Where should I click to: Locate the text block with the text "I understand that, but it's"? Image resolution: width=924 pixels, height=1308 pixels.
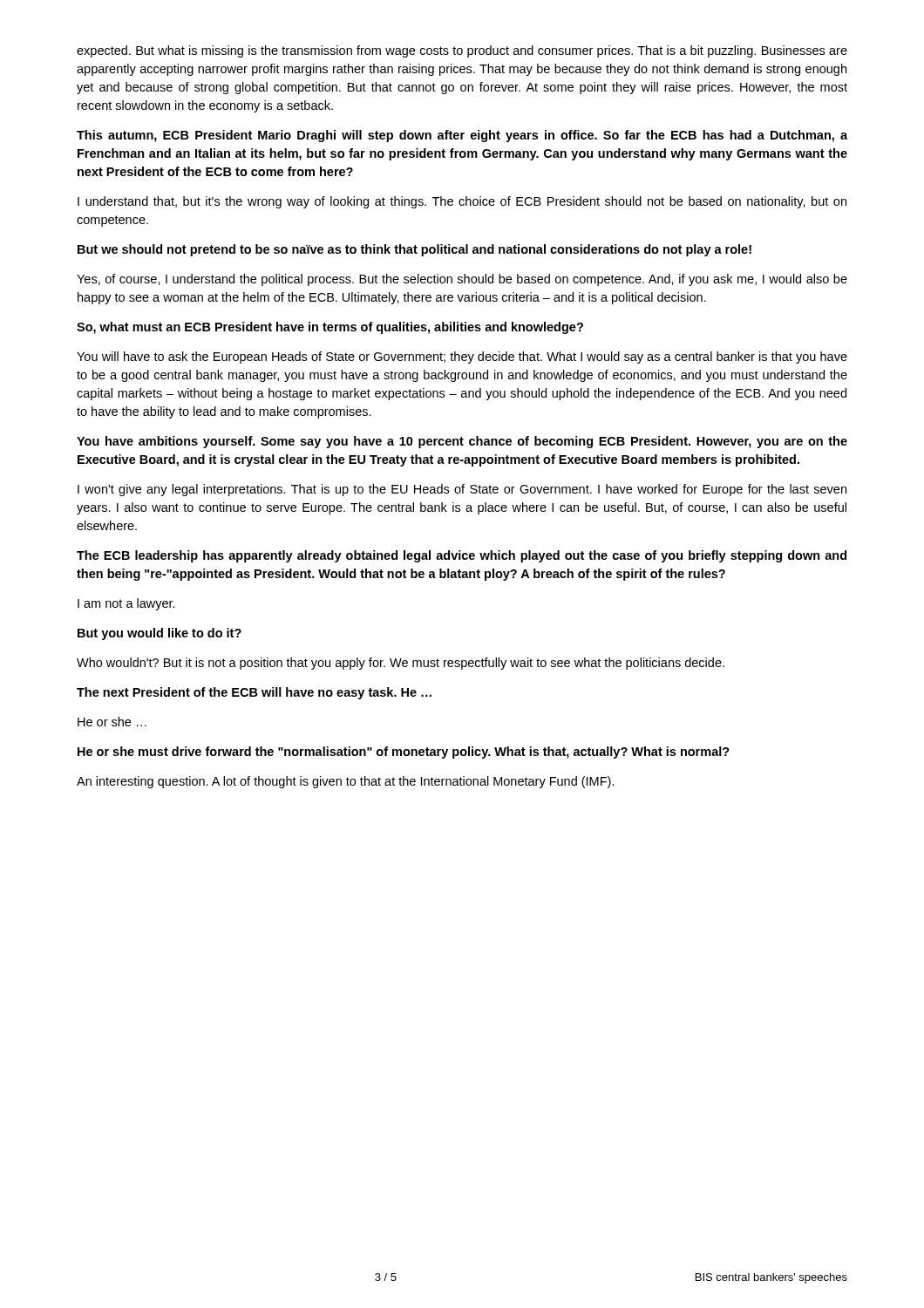click(x=462, y=211)
